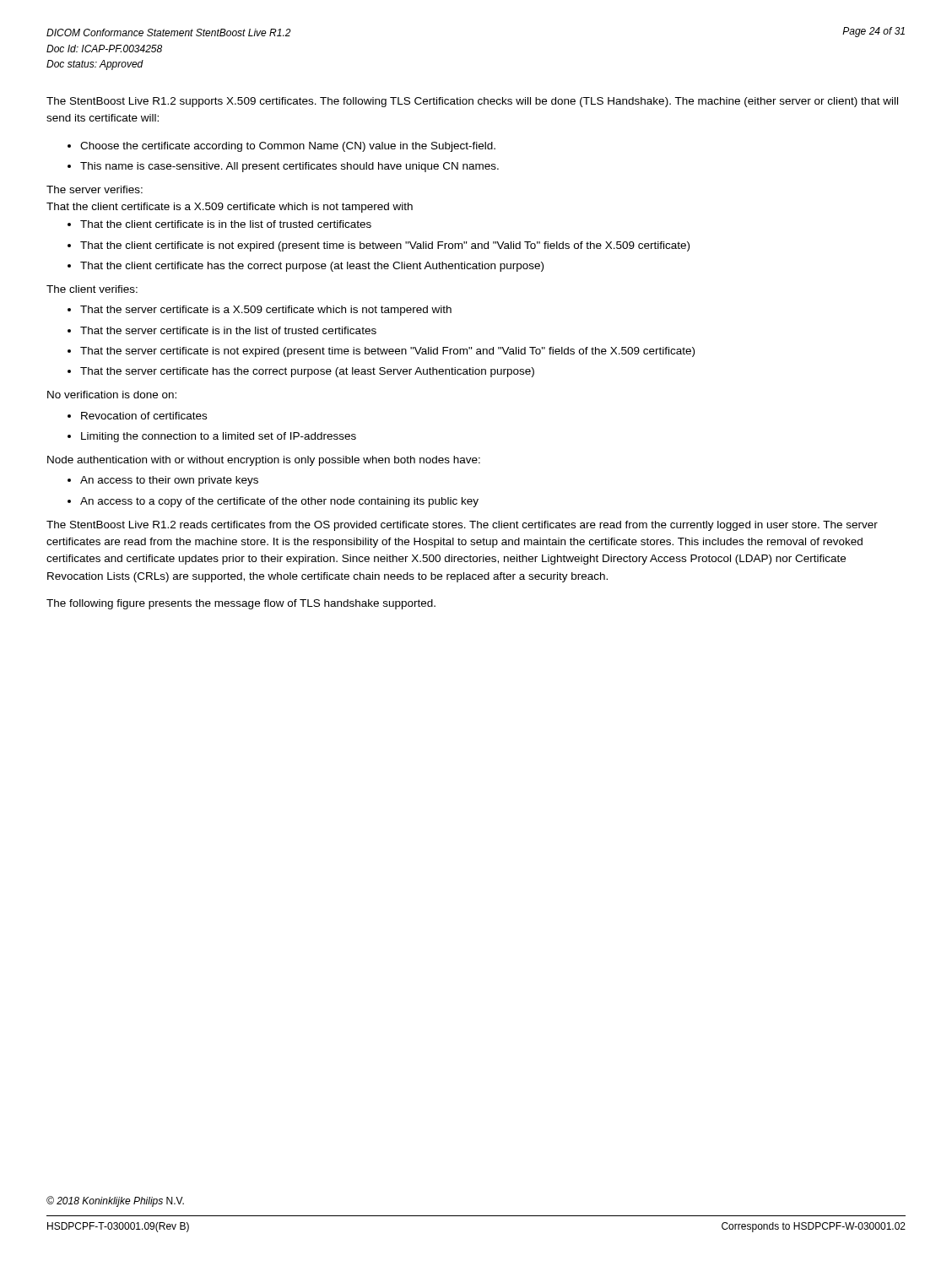Find the text block that reads "The StentBoost Live R1.2 supports"

pyautogui.click(x=473, y=109)
